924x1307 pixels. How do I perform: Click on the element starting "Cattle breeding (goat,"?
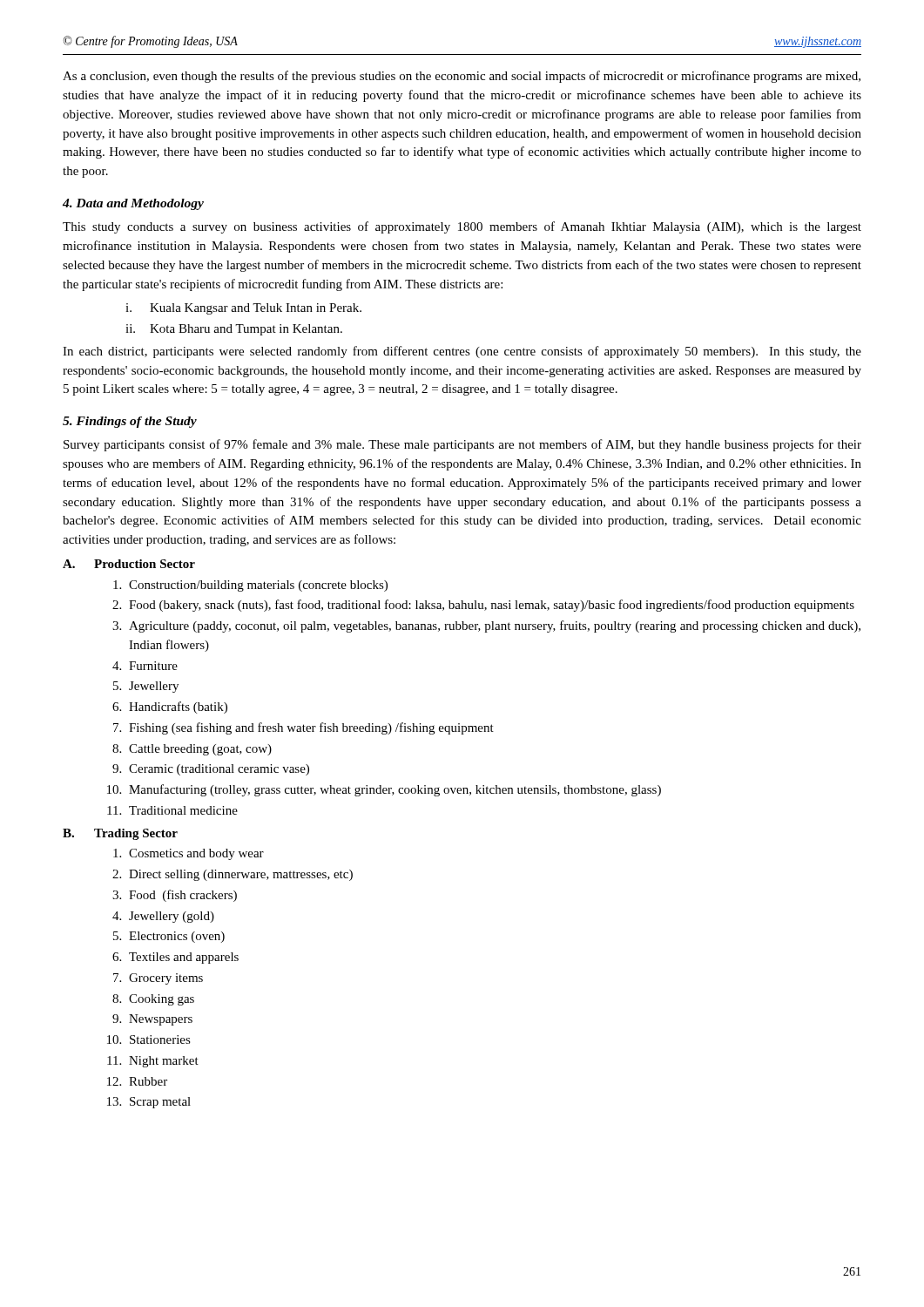click(x=200, y=750)
